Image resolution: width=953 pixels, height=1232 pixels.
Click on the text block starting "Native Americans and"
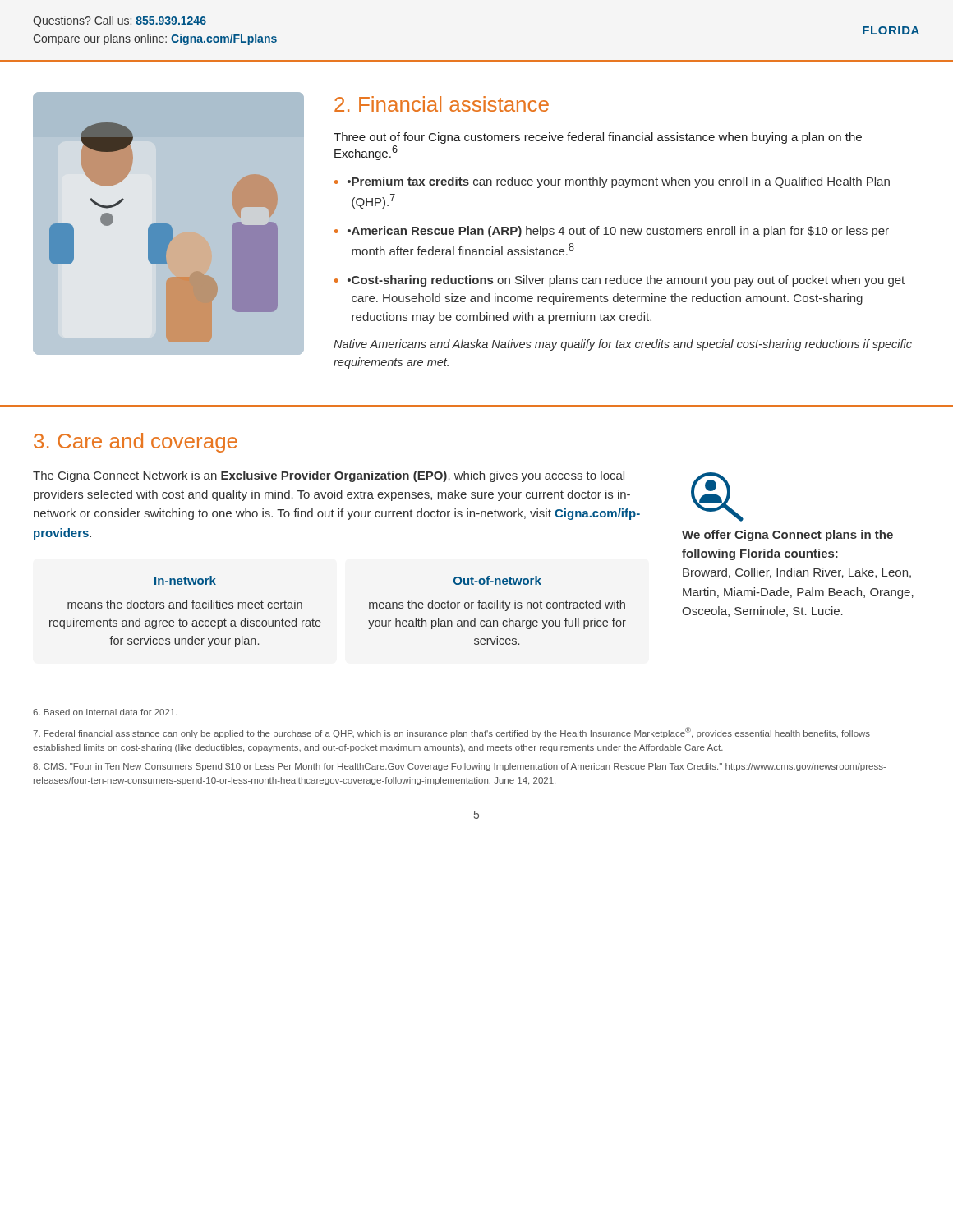(627, 354)
